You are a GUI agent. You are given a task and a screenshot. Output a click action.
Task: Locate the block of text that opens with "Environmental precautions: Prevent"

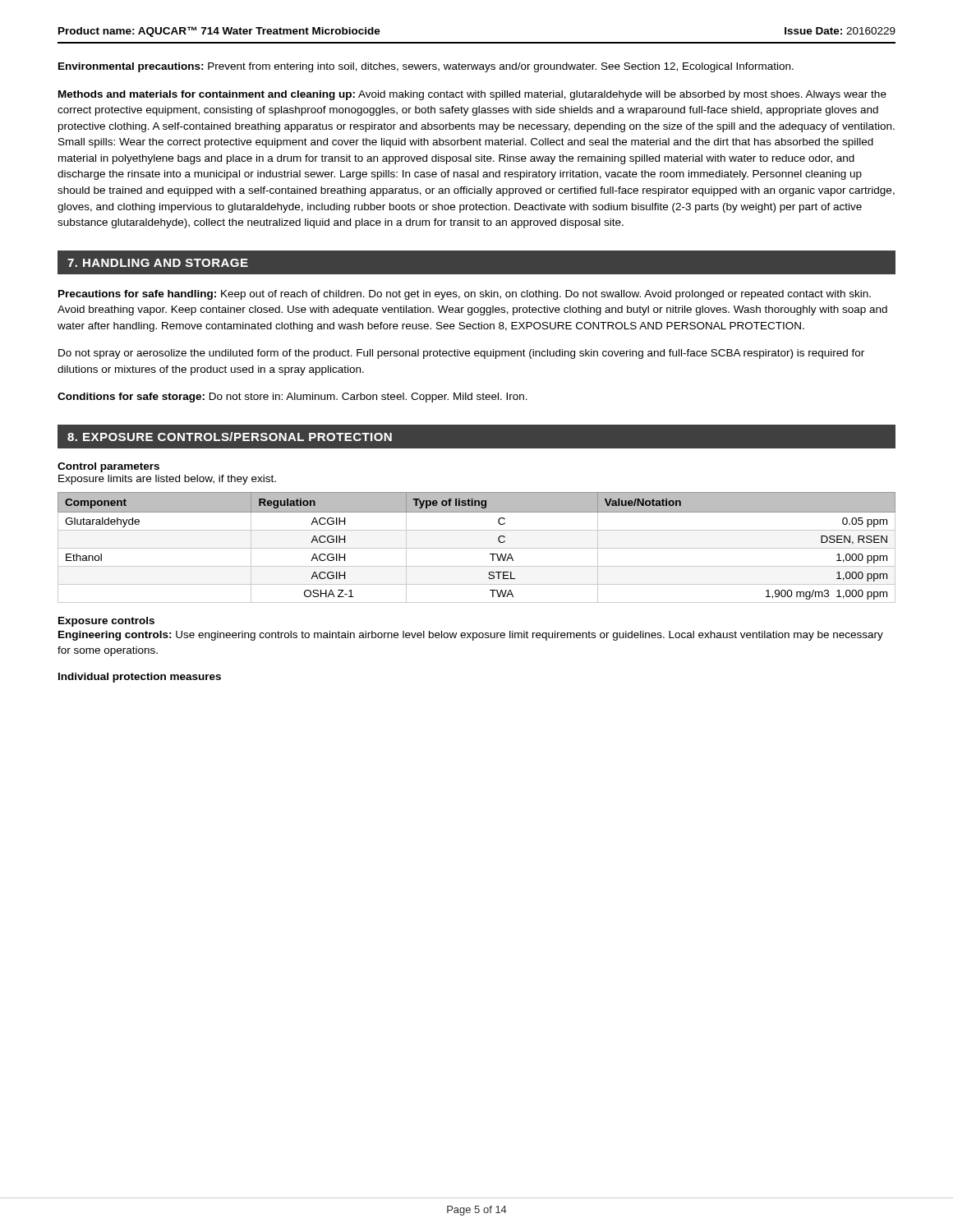426,66
